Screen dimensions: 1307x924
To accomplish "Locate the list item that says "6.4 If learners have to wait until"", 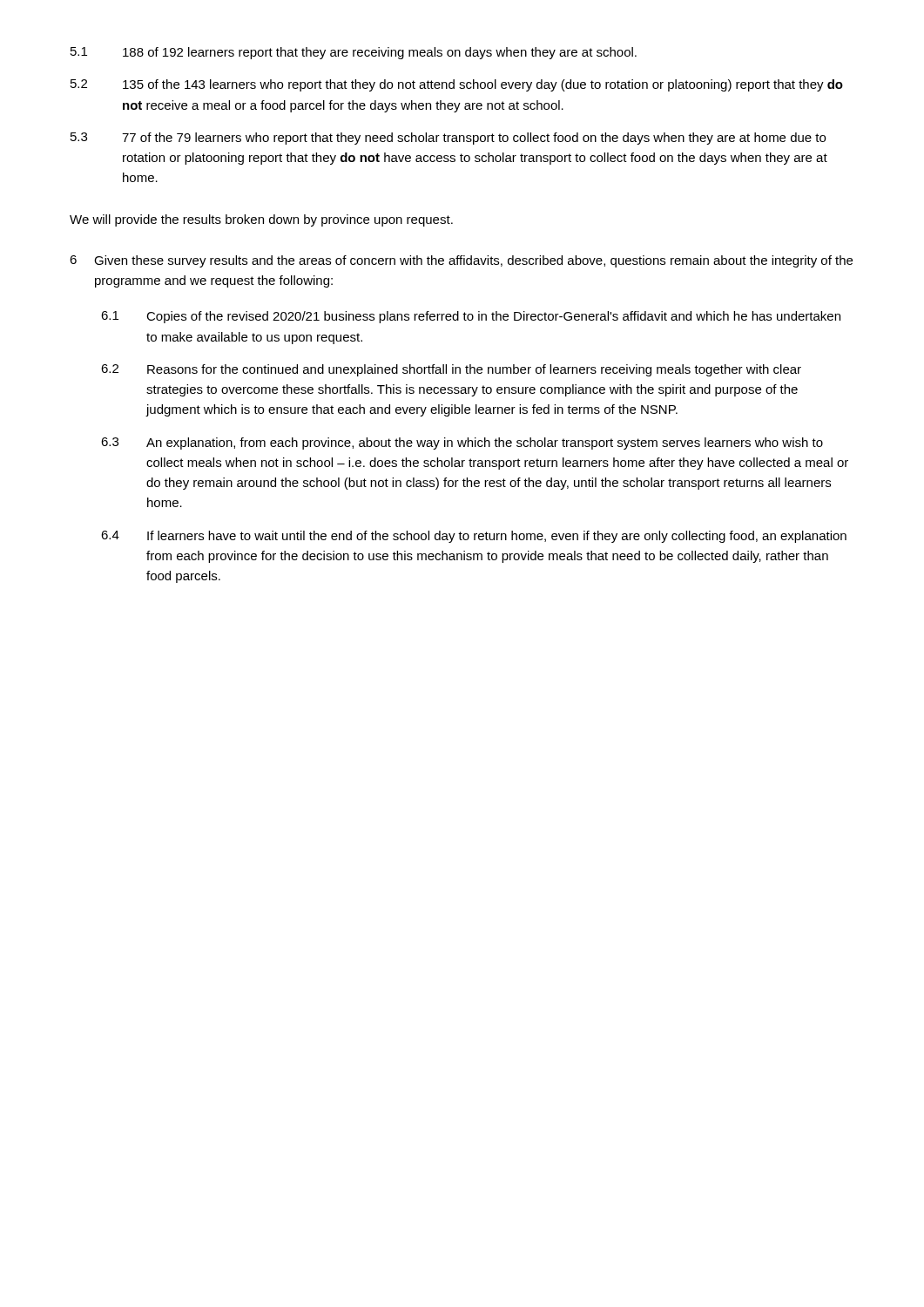I will [x=478, y=555].
